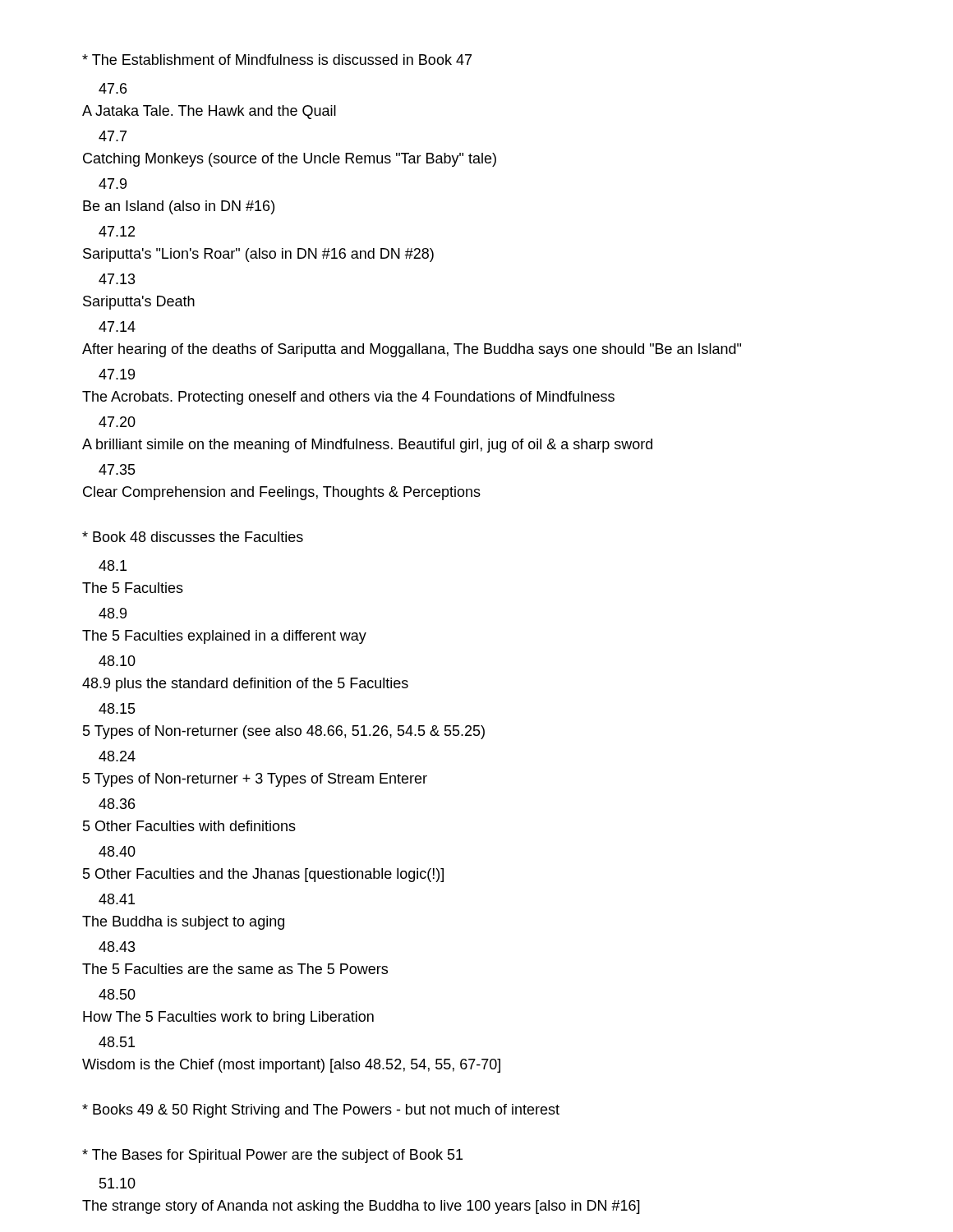Locate the block of text that opens with "48.1048.9 plus the"
953x1232 pixels.
[117, 661]
